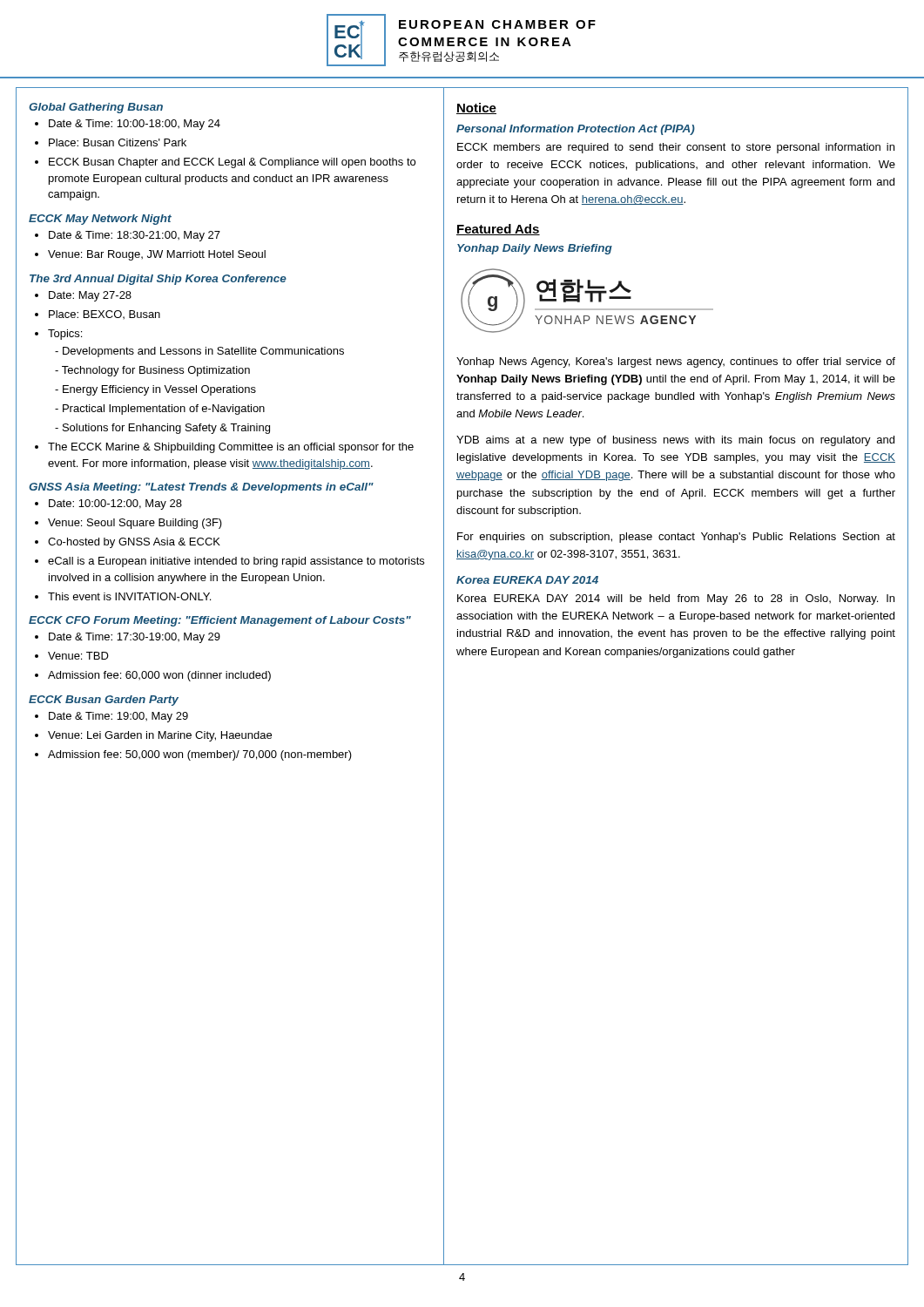Image resolution: width=924 pixels, height=1307 pixels.
Task: Click where it says "Place: Busan Citizens' Park"
Action: coord(117,142)
